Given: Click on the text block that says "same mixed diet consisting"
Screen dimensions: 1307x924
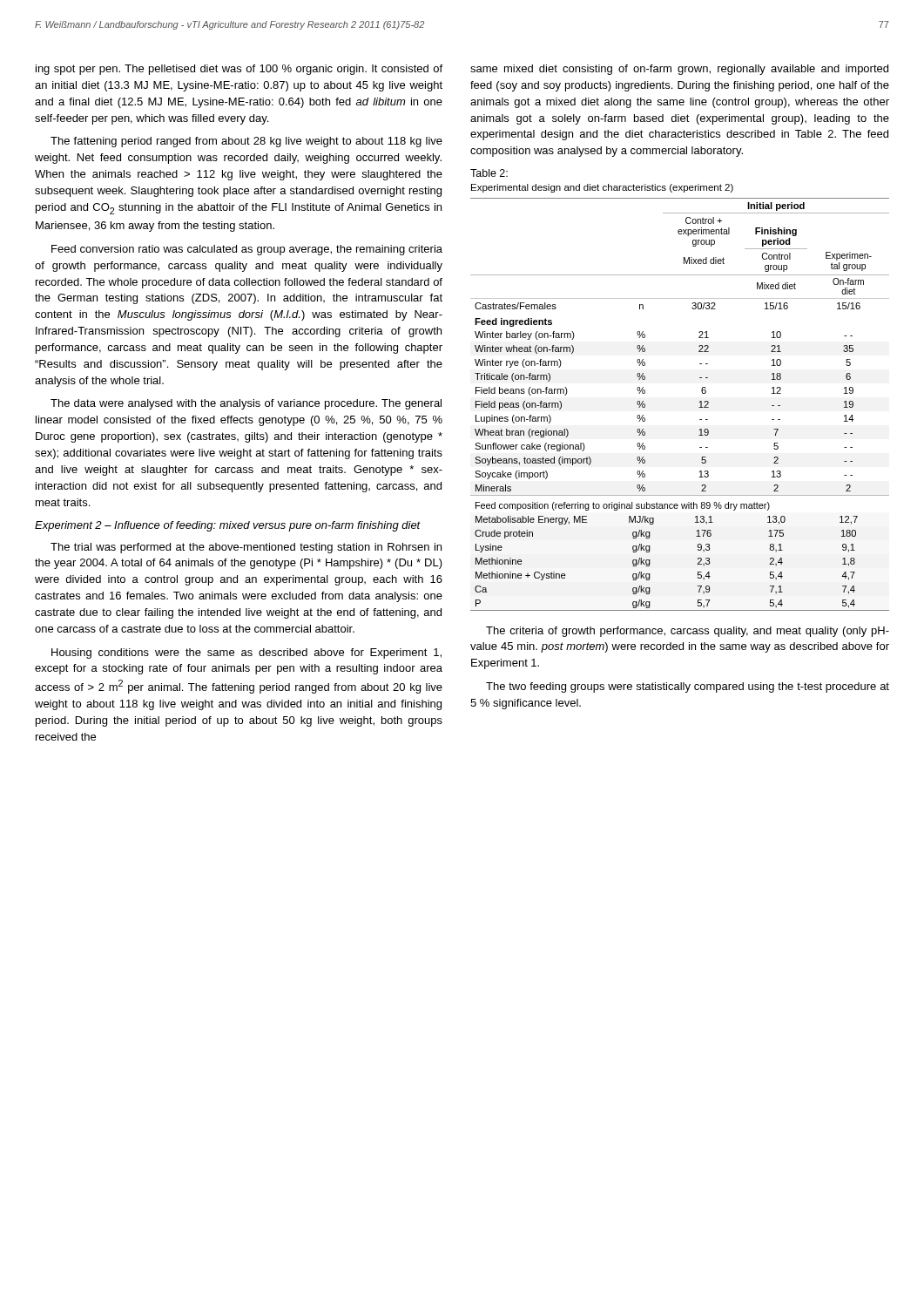Looking at the screenshot, I should pos(680,110).
